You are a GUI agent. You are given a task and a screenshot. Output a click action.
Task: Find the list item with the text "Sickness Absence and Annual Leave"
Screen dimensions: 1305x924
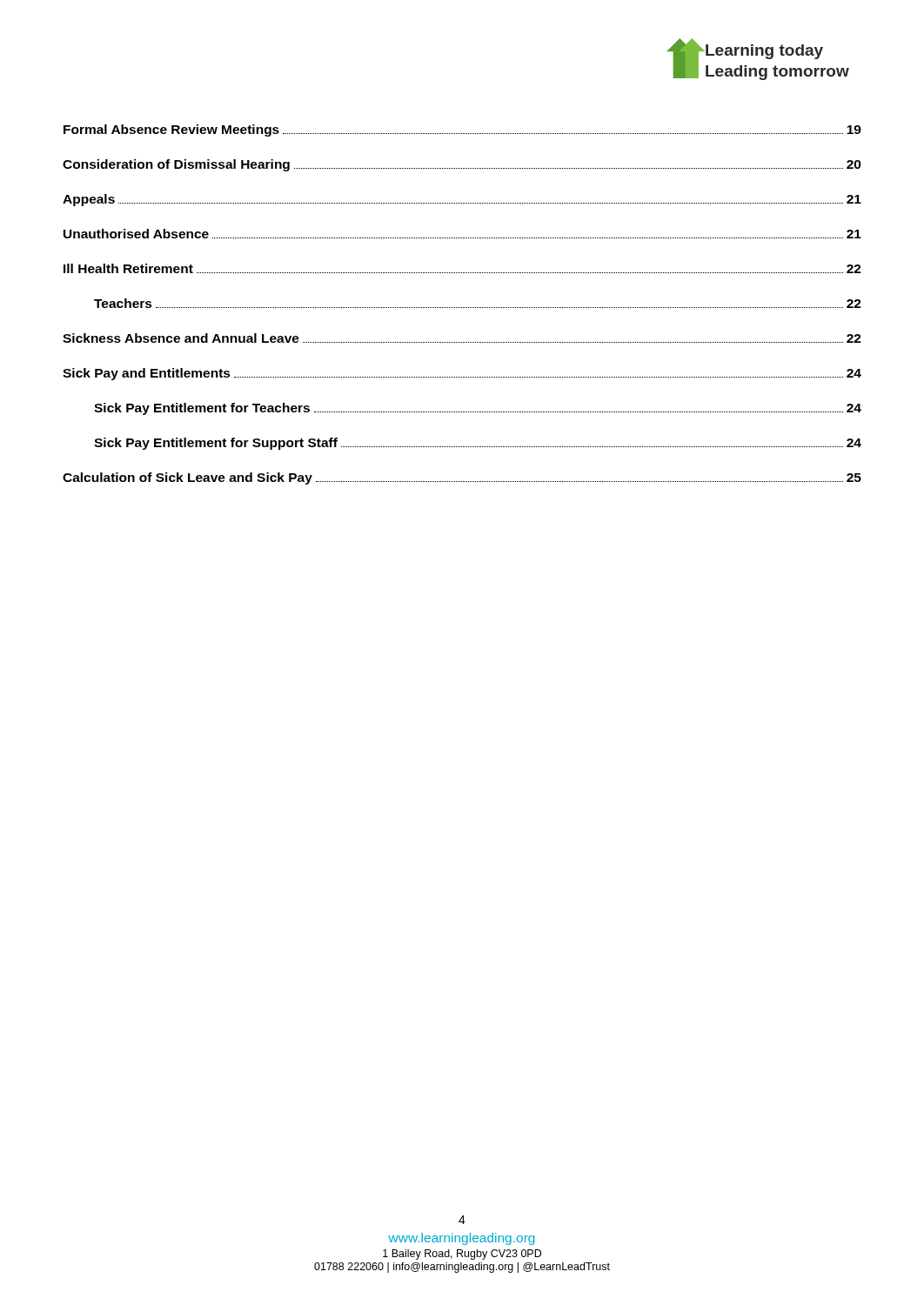coord(462,338)
